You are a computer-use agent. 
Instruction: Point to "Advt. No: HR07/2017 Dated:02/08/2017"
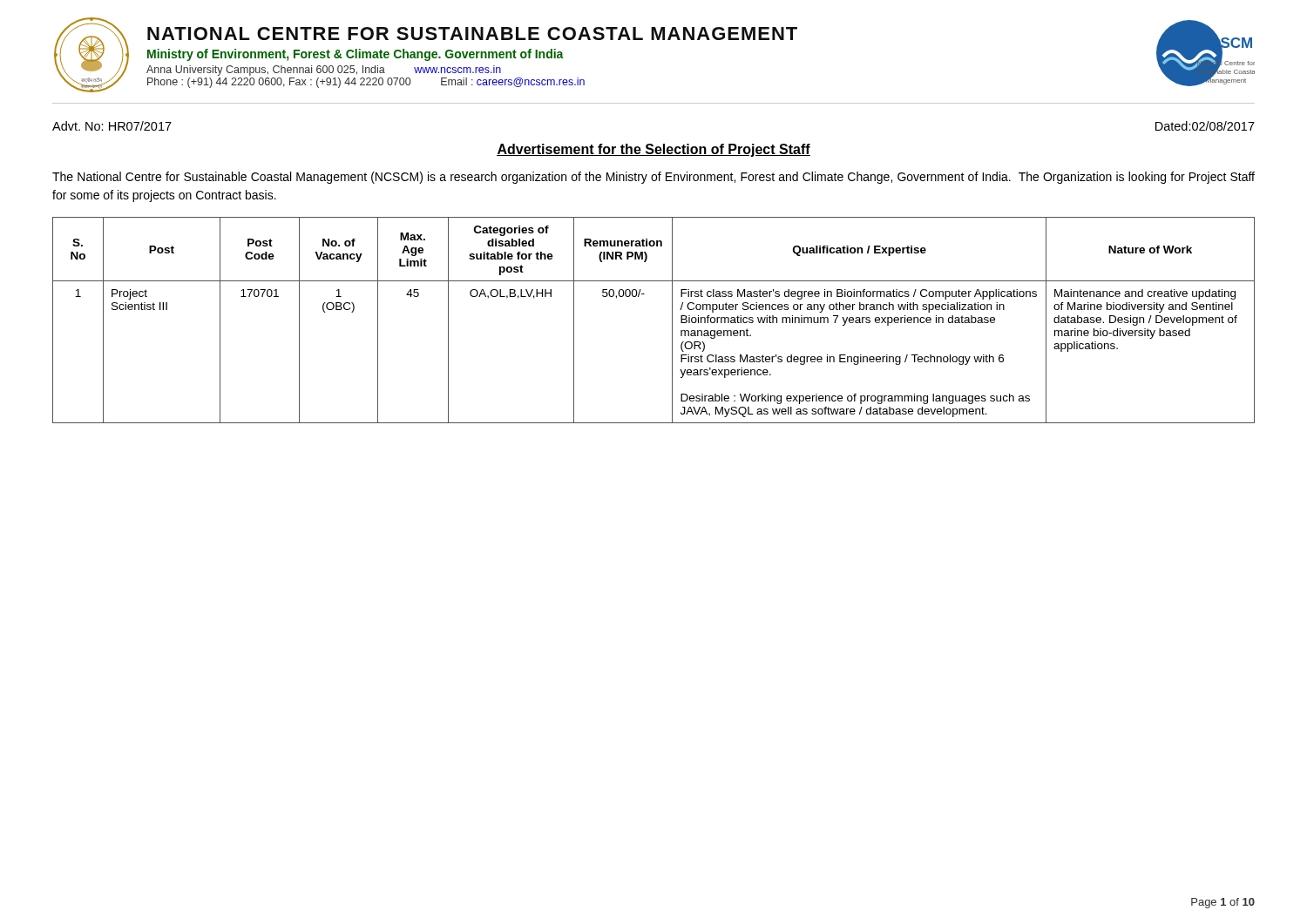112,126
